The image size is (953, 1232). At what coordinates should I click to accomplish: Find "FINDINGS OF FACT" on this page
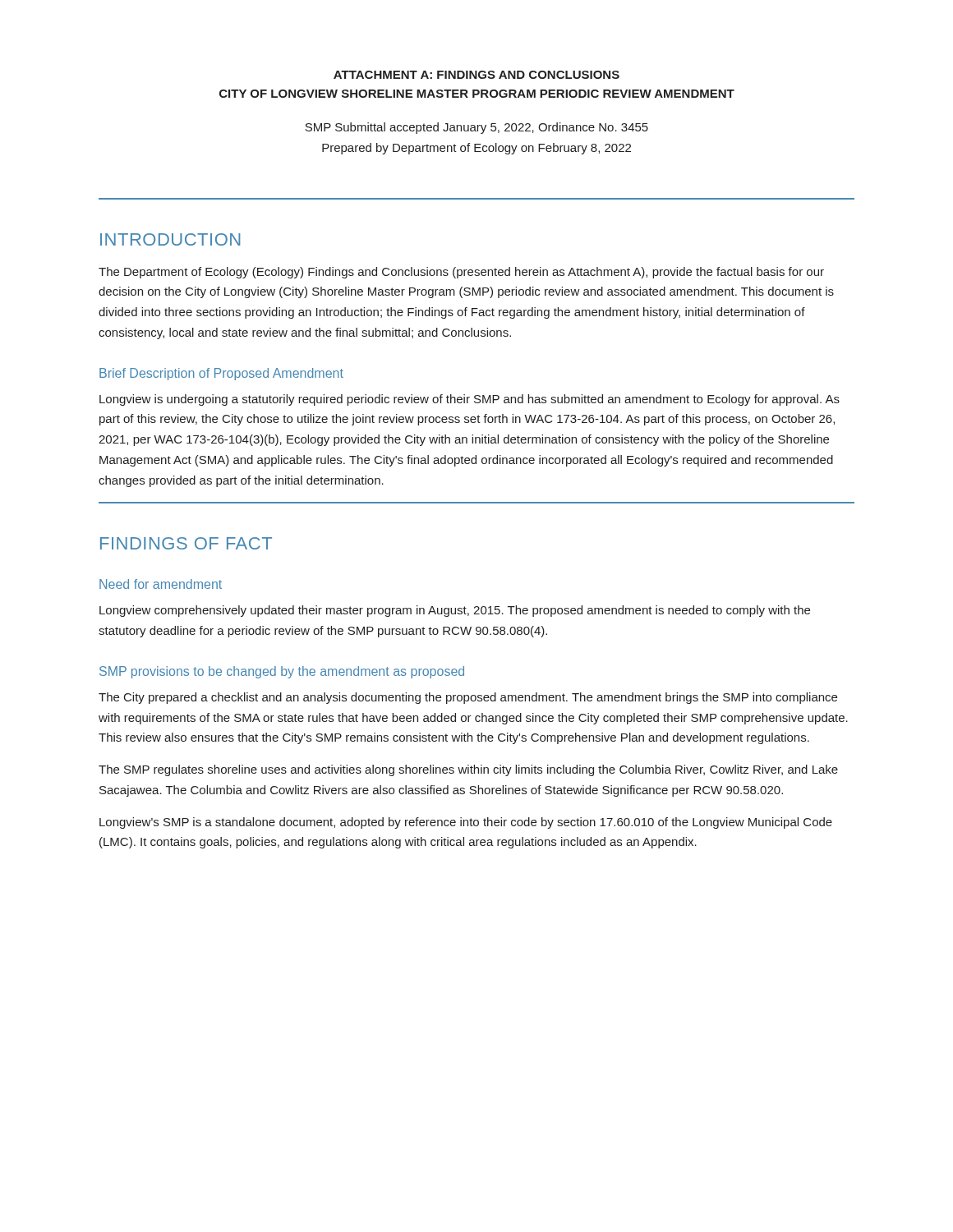186,543
